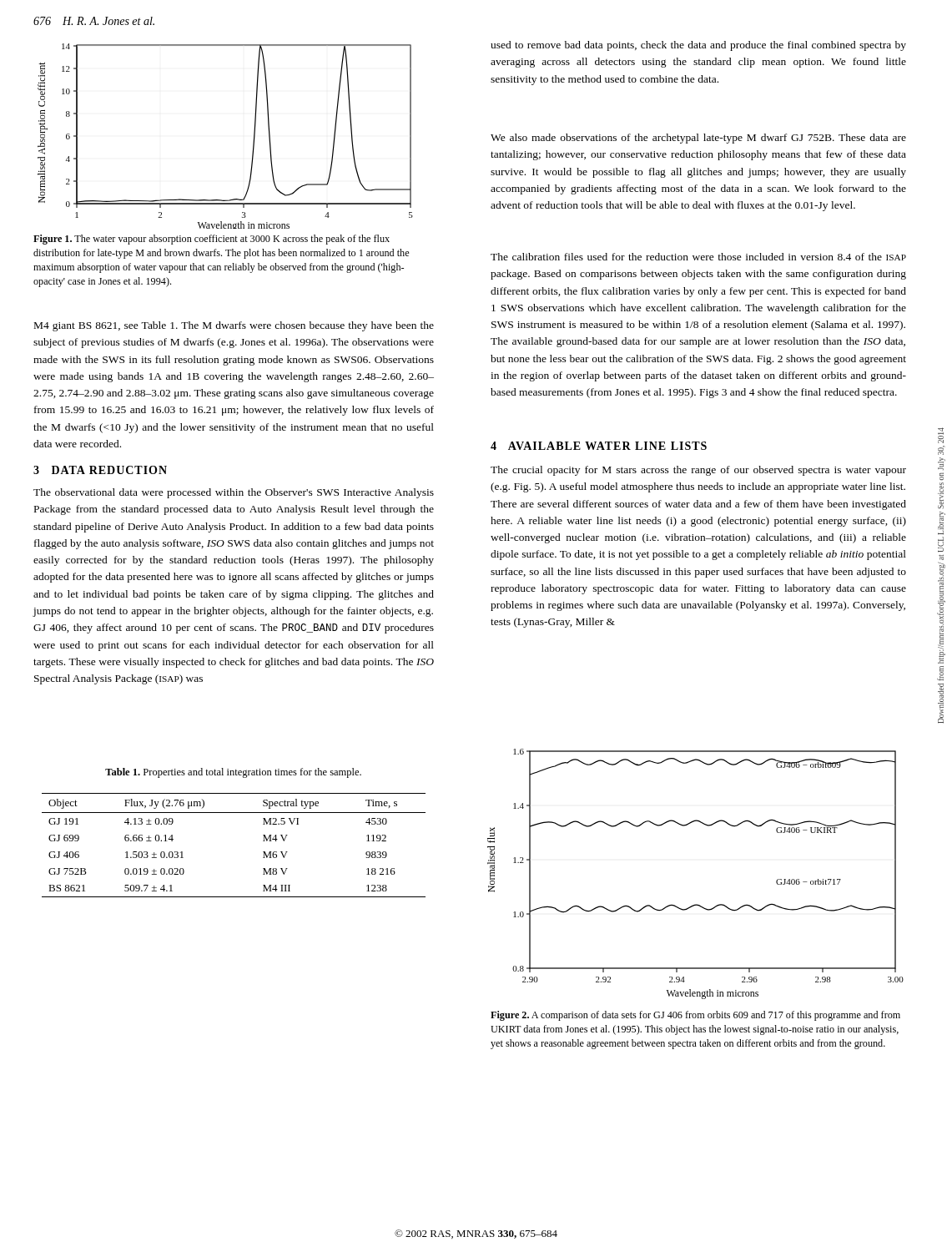Locate the text block with the text "The calibration files used for the"

698,324
